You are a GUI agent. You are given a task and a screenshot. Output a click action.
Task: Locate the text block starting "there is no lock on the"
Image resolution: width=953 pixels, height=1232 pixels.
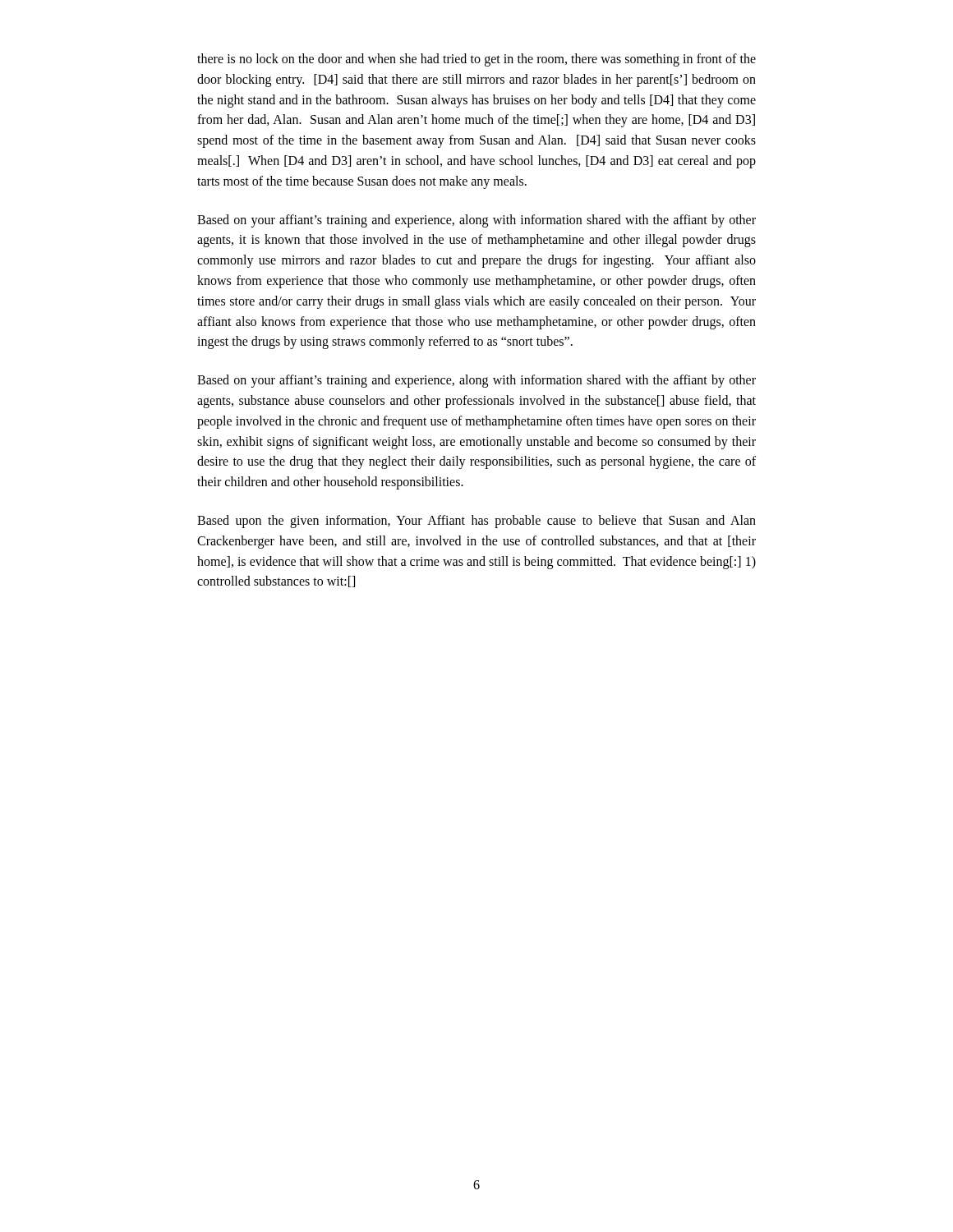coord(476,120)
